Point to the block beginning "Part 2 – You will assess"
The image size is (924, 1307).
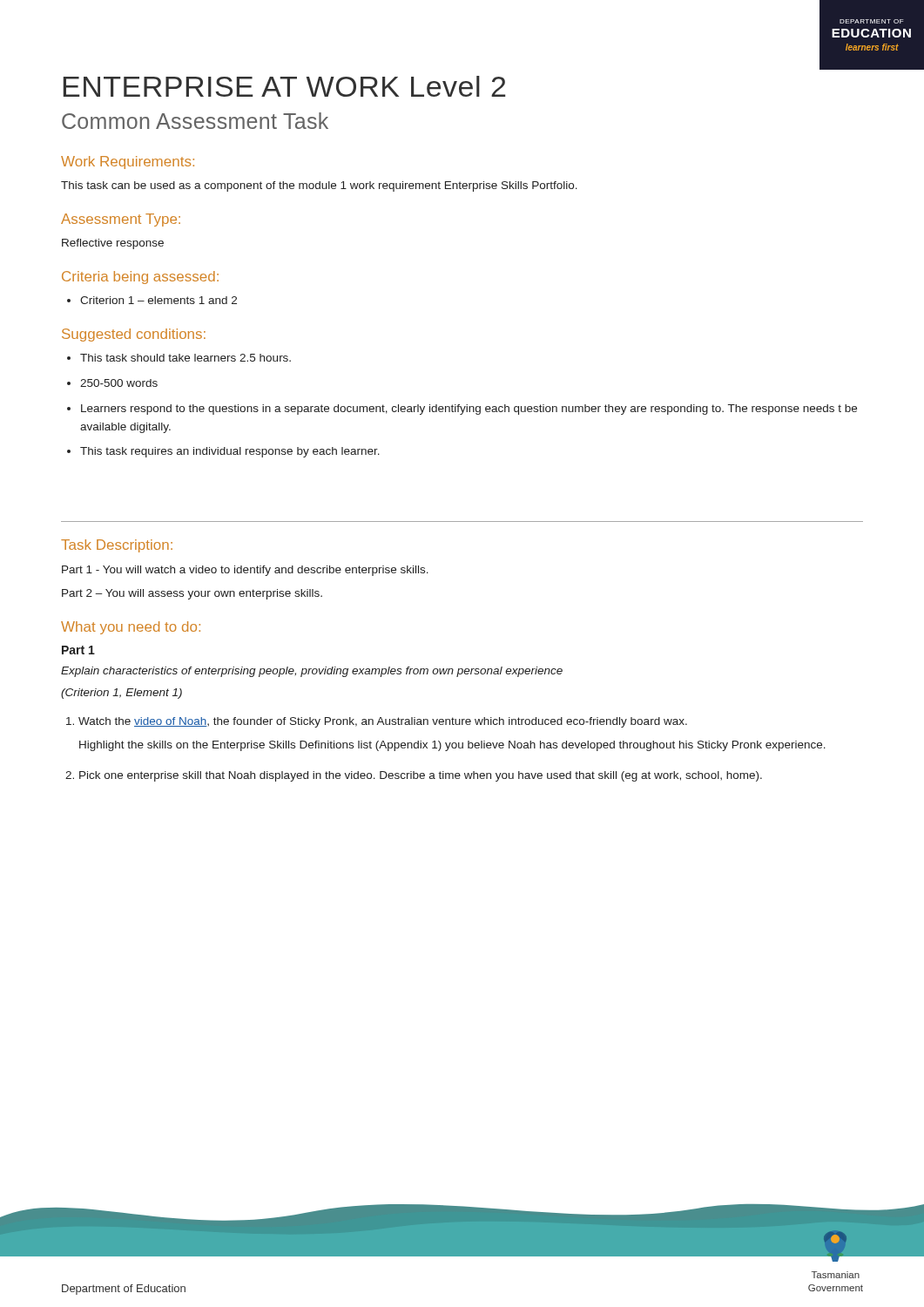(192, 593)
